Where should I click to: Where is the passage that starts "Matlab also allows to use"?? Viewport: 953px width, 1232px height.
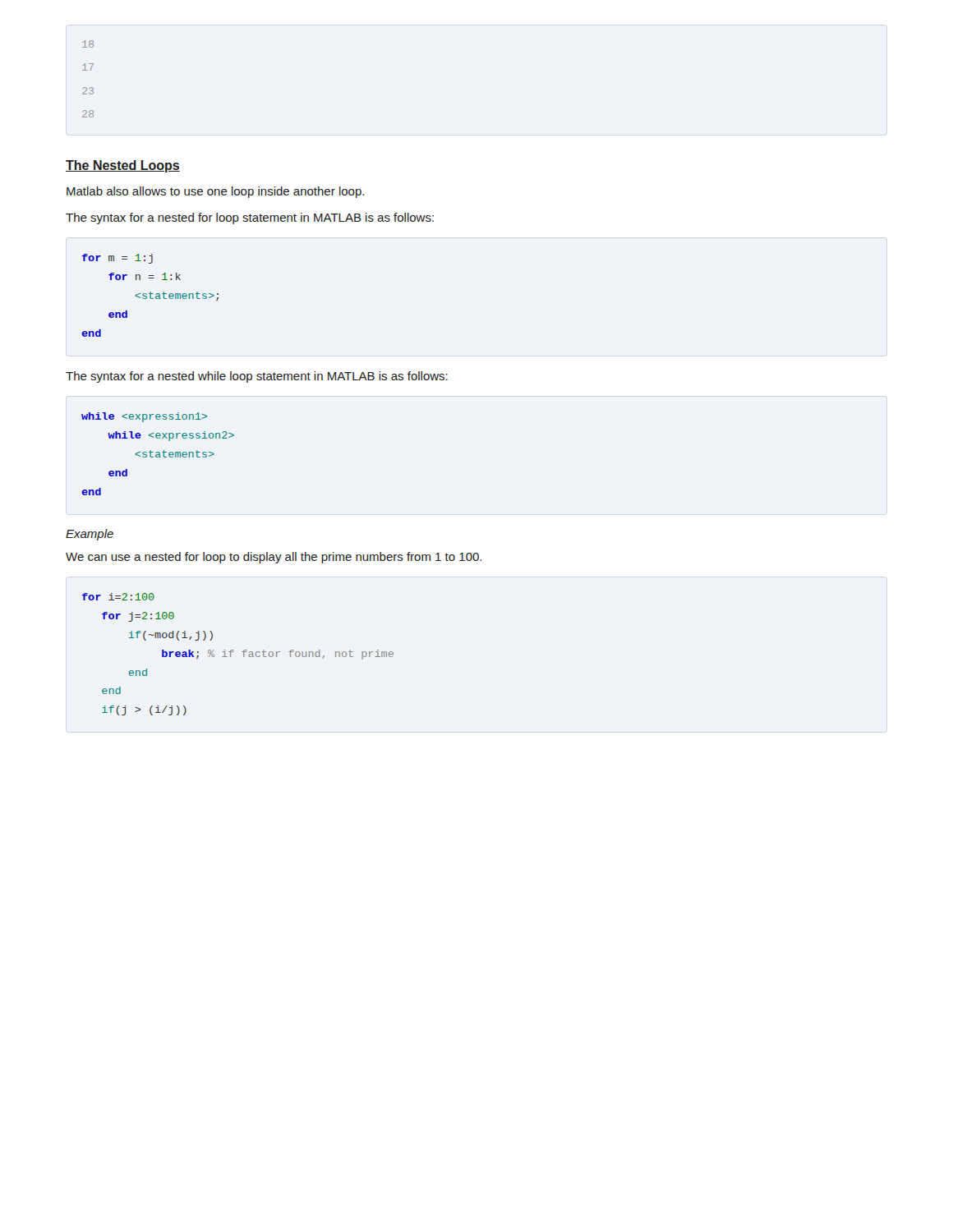coord(215,191)
